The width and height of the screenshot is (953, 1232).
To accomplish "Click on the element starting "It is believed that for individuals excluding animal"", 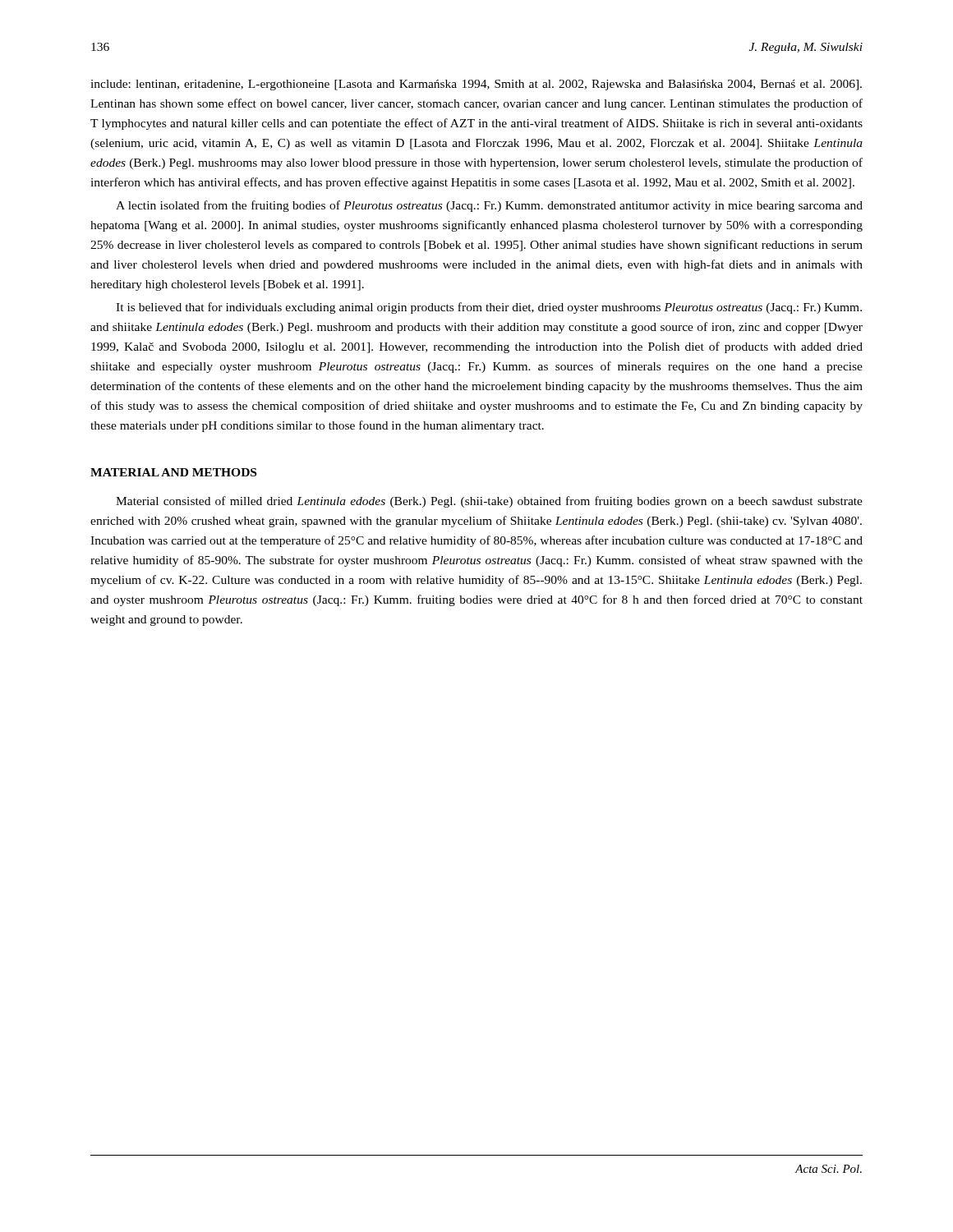I will pyautogui.click(x=476, y=366).
